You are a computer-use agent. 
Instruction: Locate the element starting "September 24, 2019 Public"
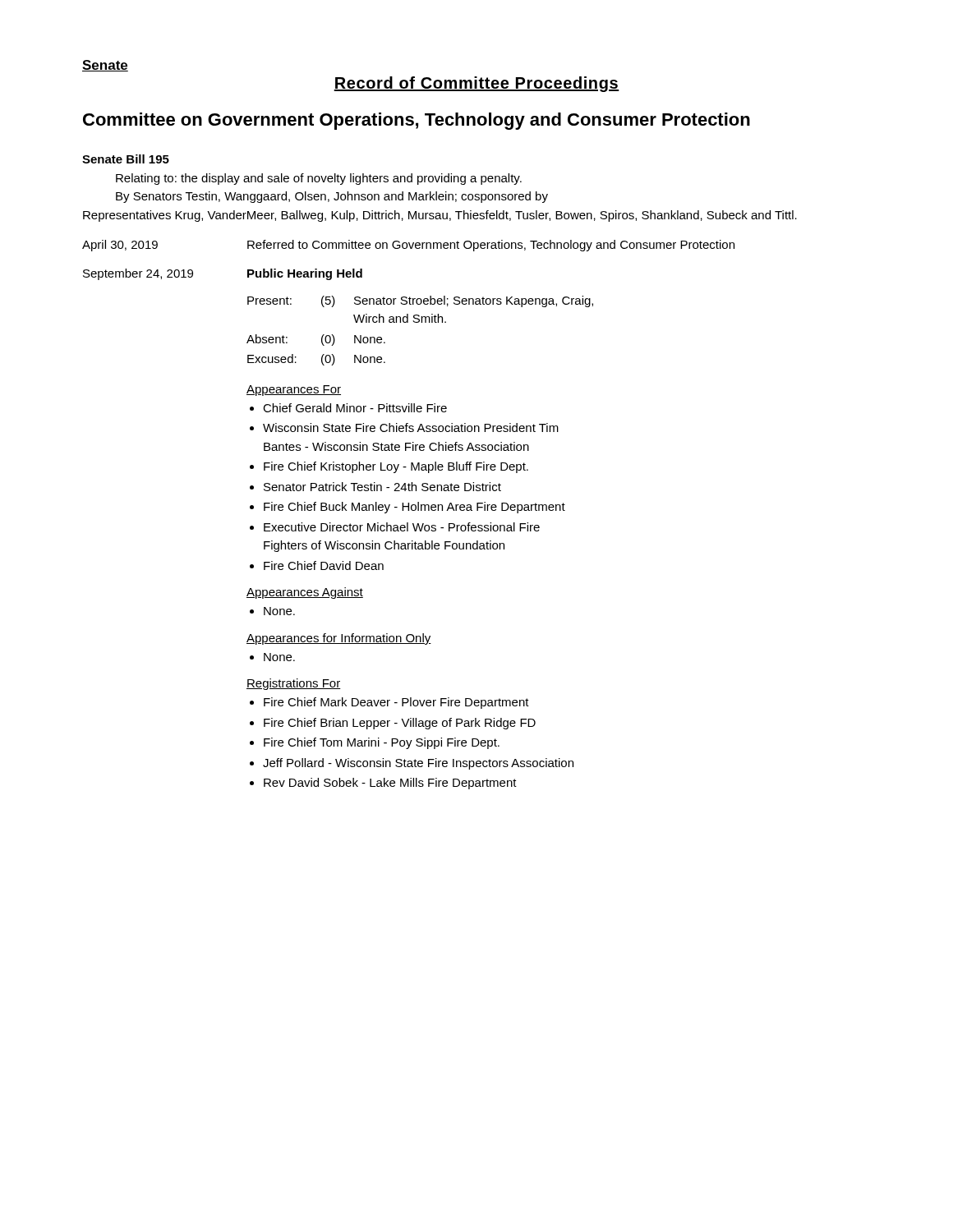coord(140,274)
